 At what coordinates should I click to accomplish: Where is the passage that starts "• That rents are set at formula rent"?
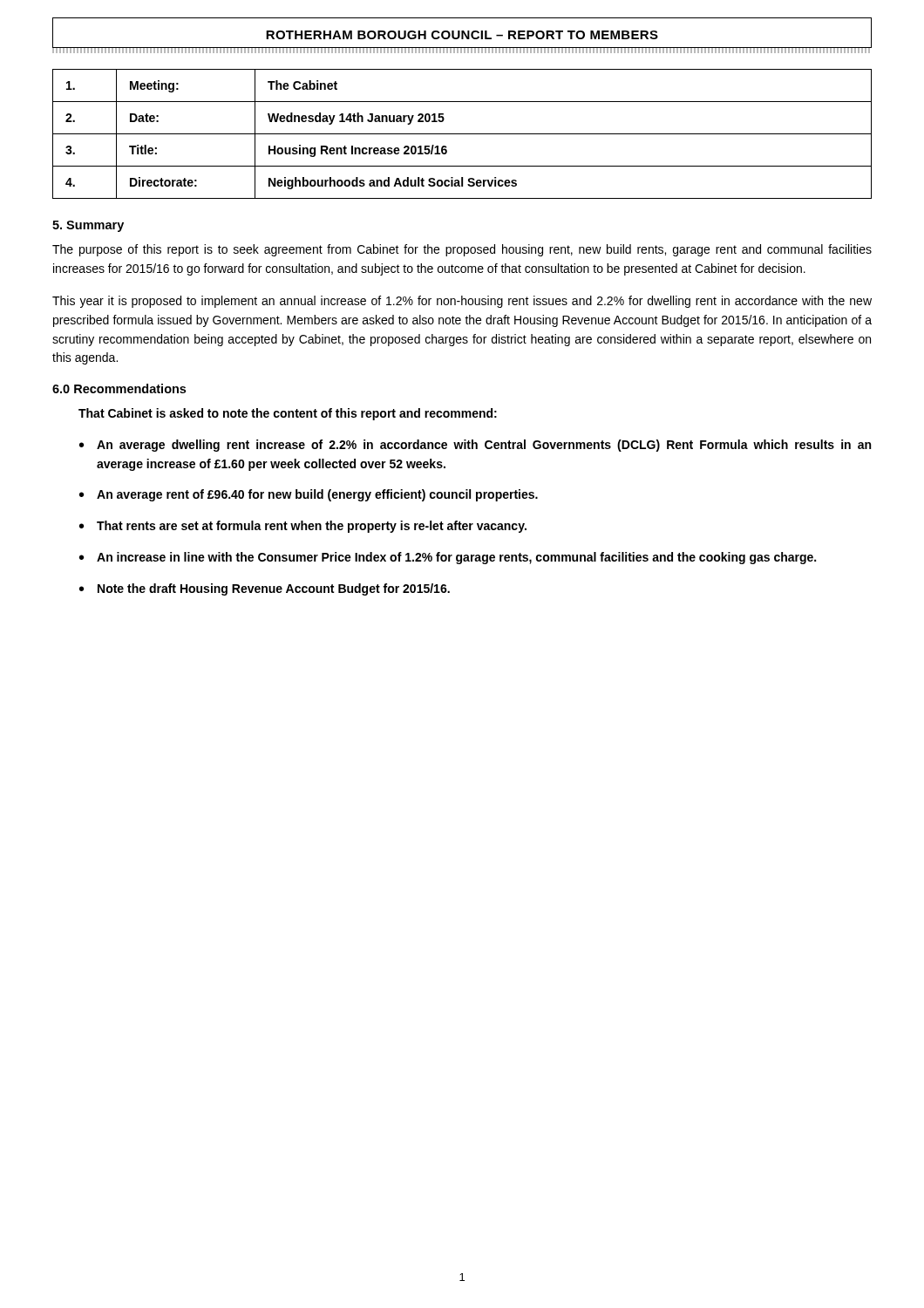(x=303, y=527)
